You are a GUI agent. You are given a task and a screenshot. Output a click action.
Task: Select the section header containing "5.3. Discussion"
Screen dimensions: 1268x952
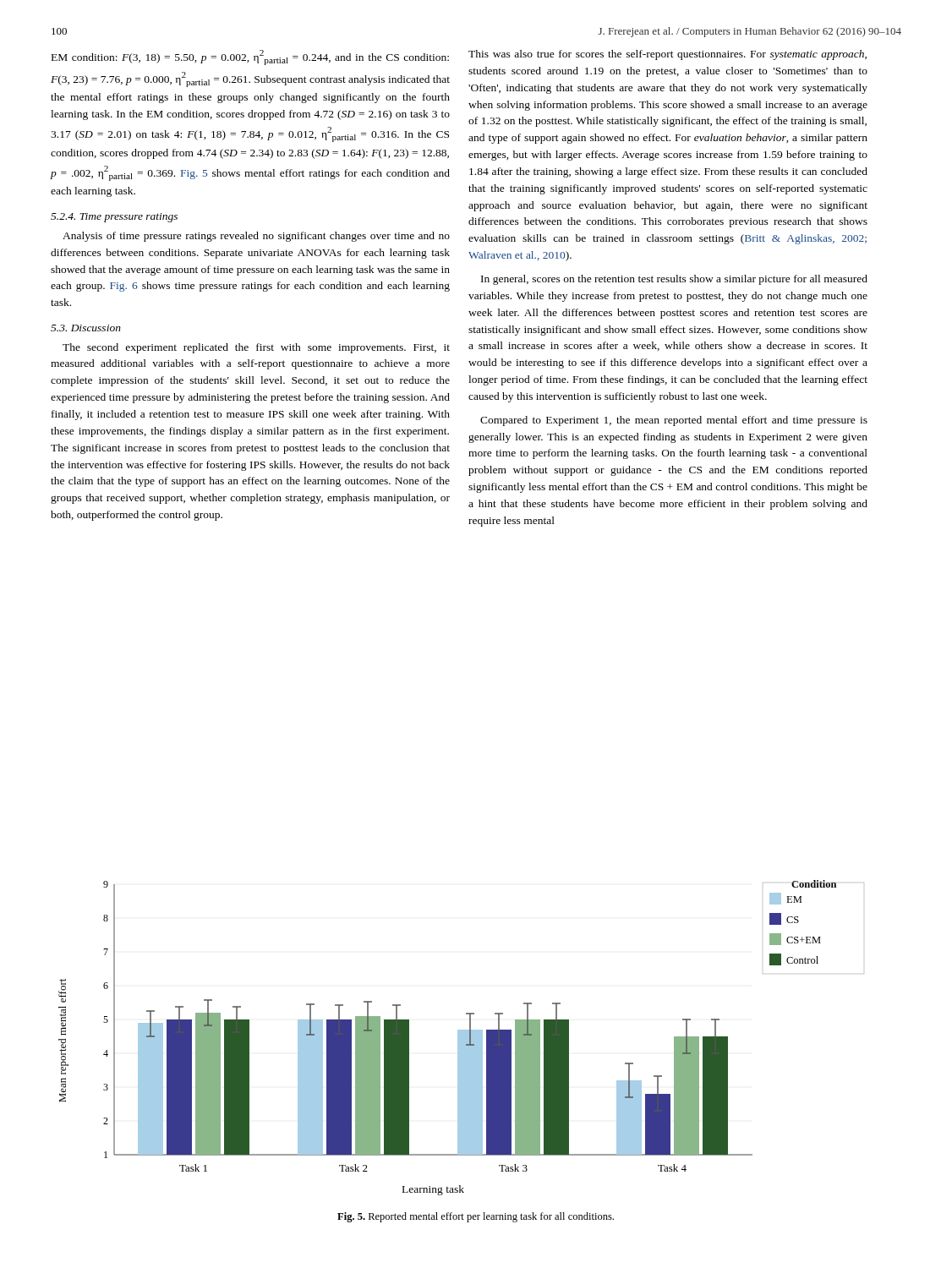click(86, 328)
